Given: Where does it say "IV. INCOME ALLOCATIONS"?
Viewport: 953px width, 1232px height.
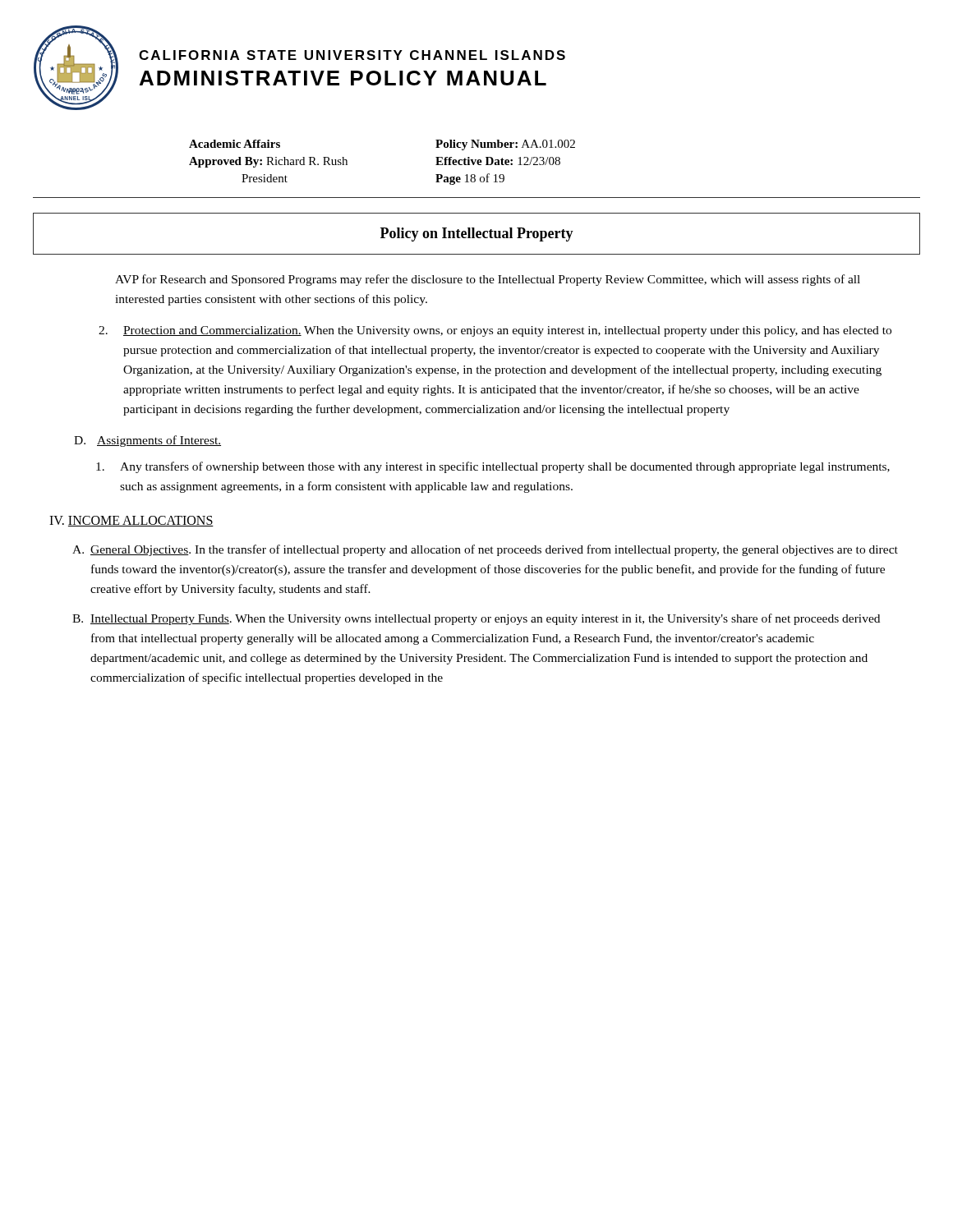Looking at the screenshot, I should (x=131, y=521).
